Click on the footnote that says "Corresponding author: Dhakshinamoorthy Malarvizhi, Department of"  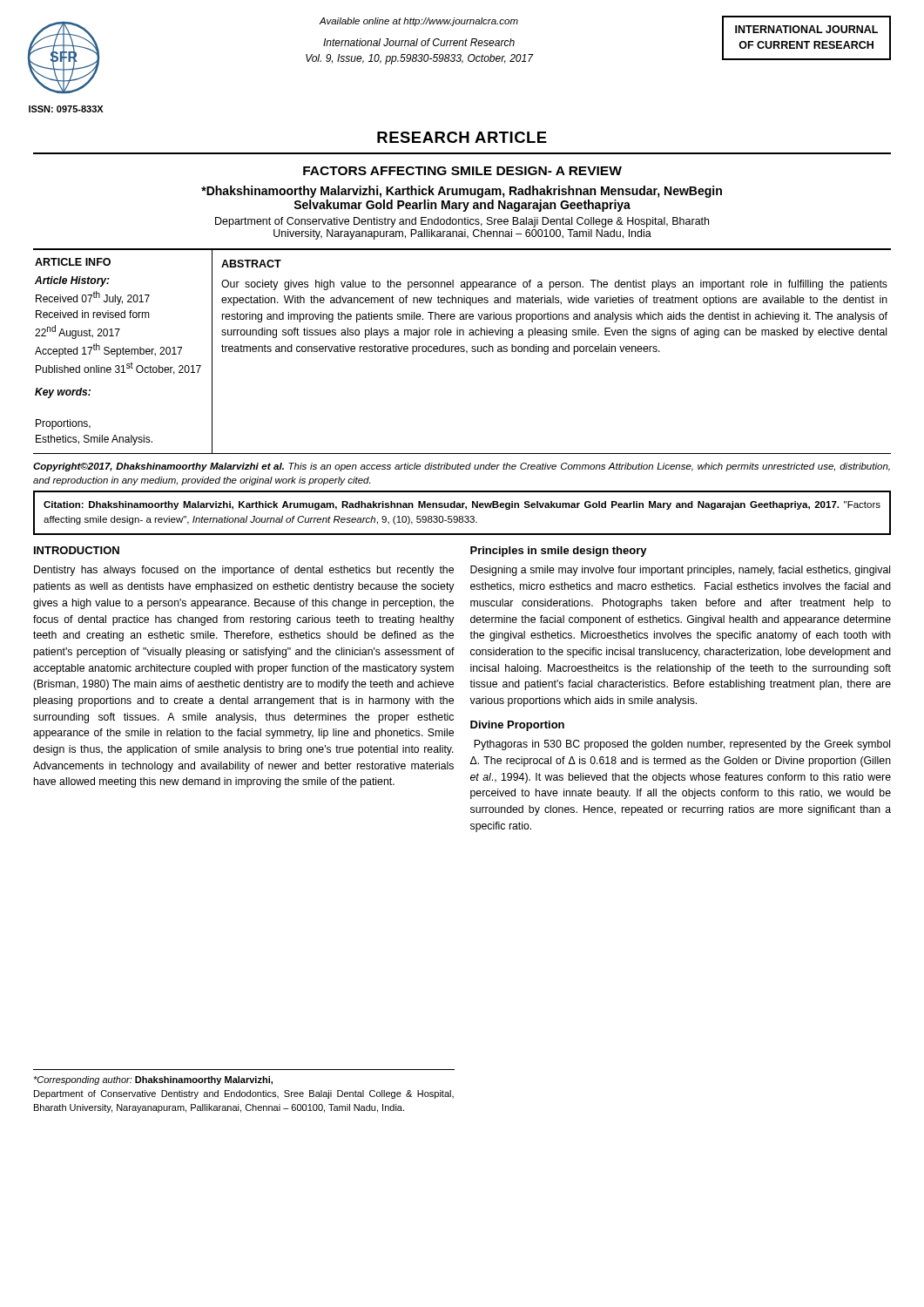coord(244,1094)
